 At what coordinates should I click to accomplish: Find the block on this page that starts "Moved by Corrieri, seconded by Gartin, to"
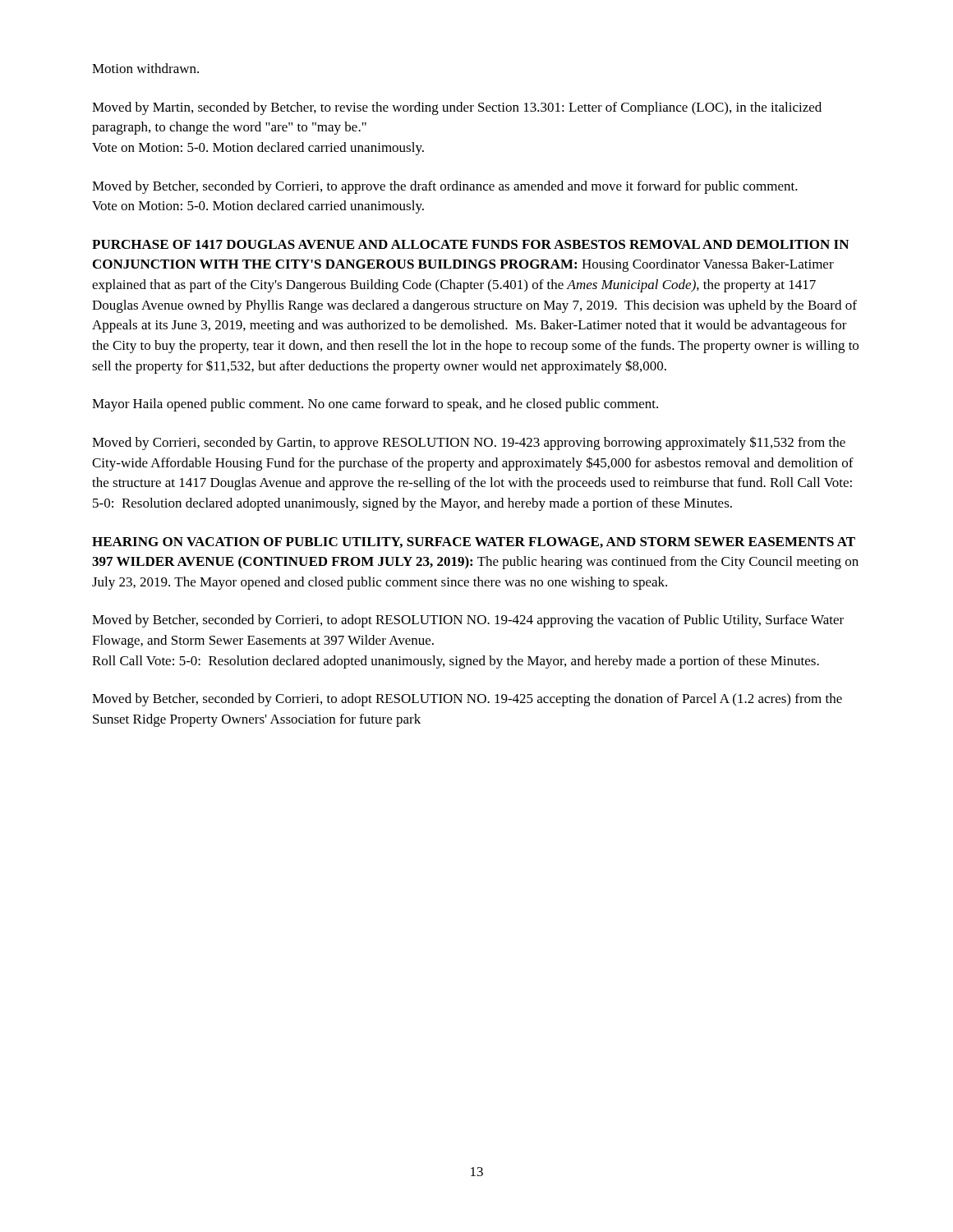click(476, 473)
